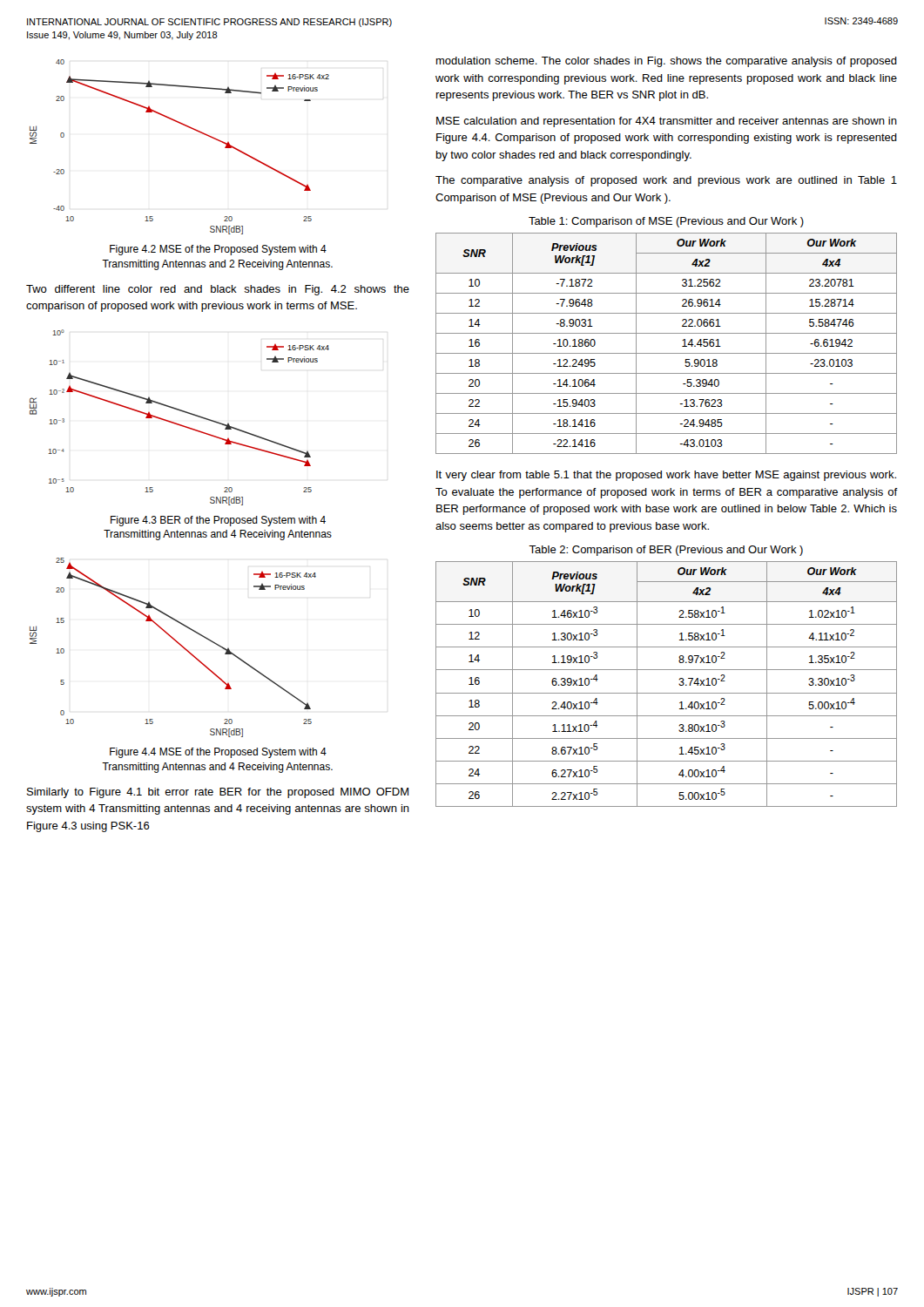This screenshot has height=1307, width=924.
Task: Click on the text block containing "Two different line color red and black shades"
Action: pyautogui.click(x=218, y=297)
